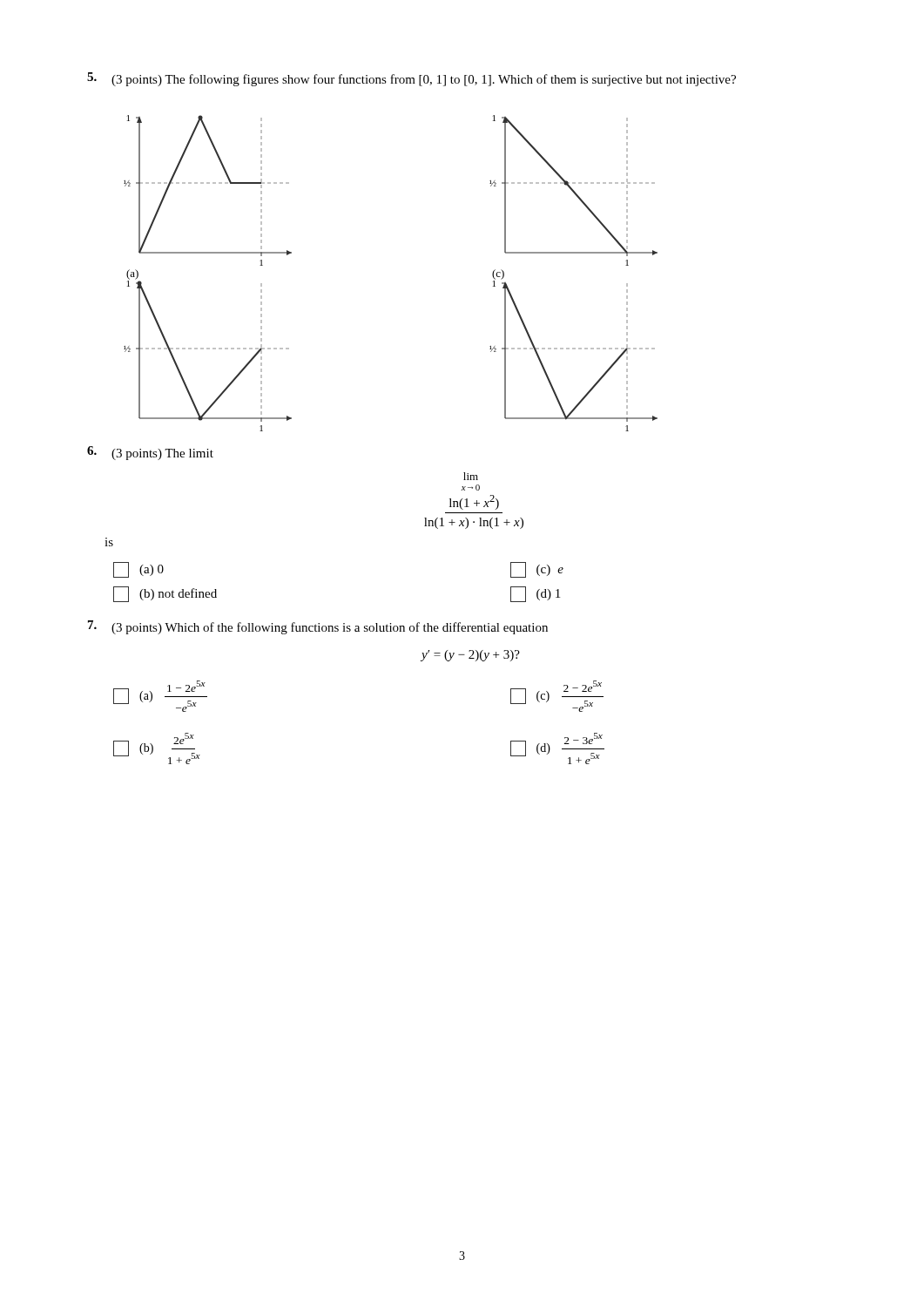Find the list item containing "(a) 0"
The image size is (924, 1307).
point(138,569)
